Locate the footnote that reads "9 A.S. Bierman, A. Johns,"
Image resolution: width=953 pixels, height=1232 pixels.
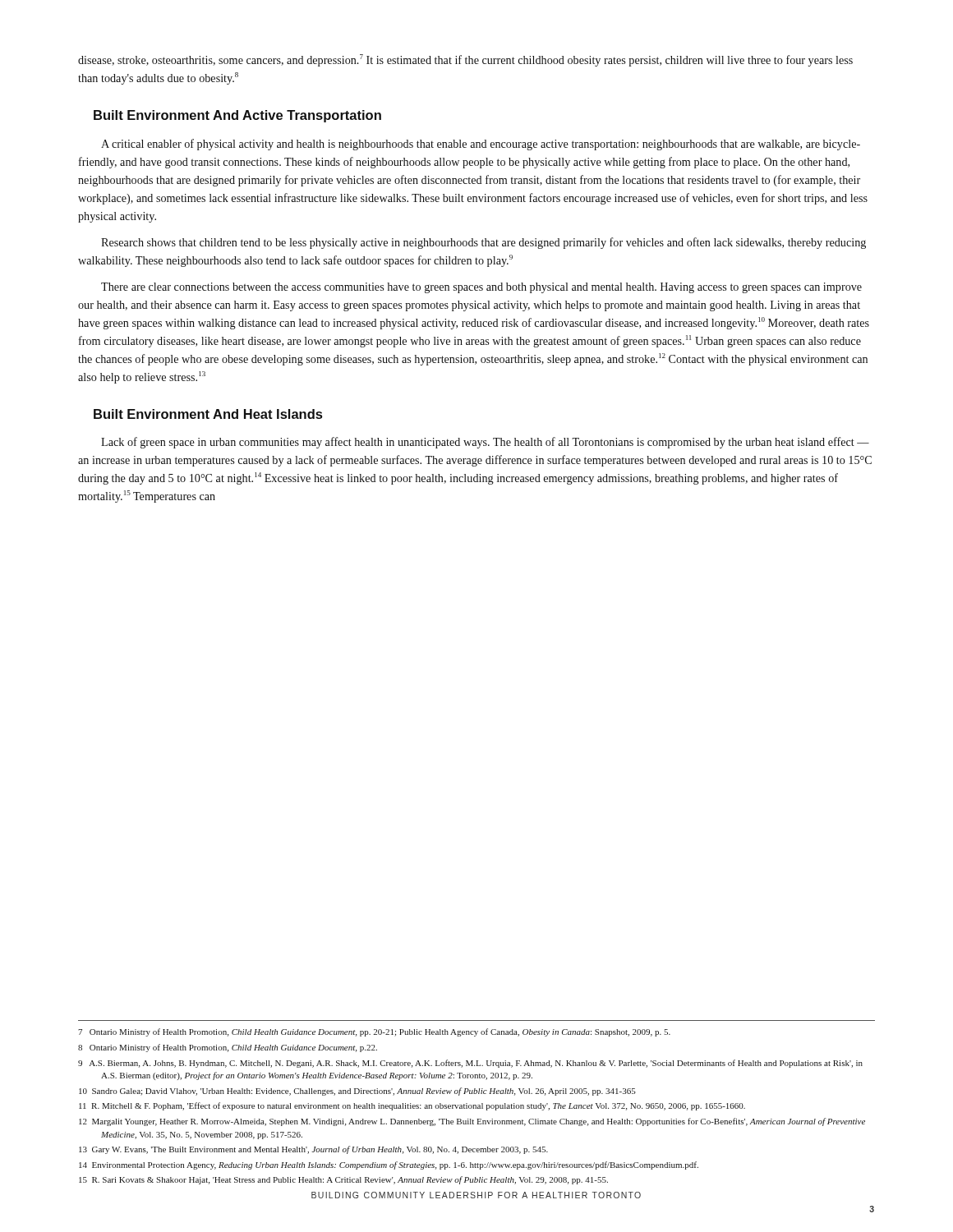tap(470, 1069)
